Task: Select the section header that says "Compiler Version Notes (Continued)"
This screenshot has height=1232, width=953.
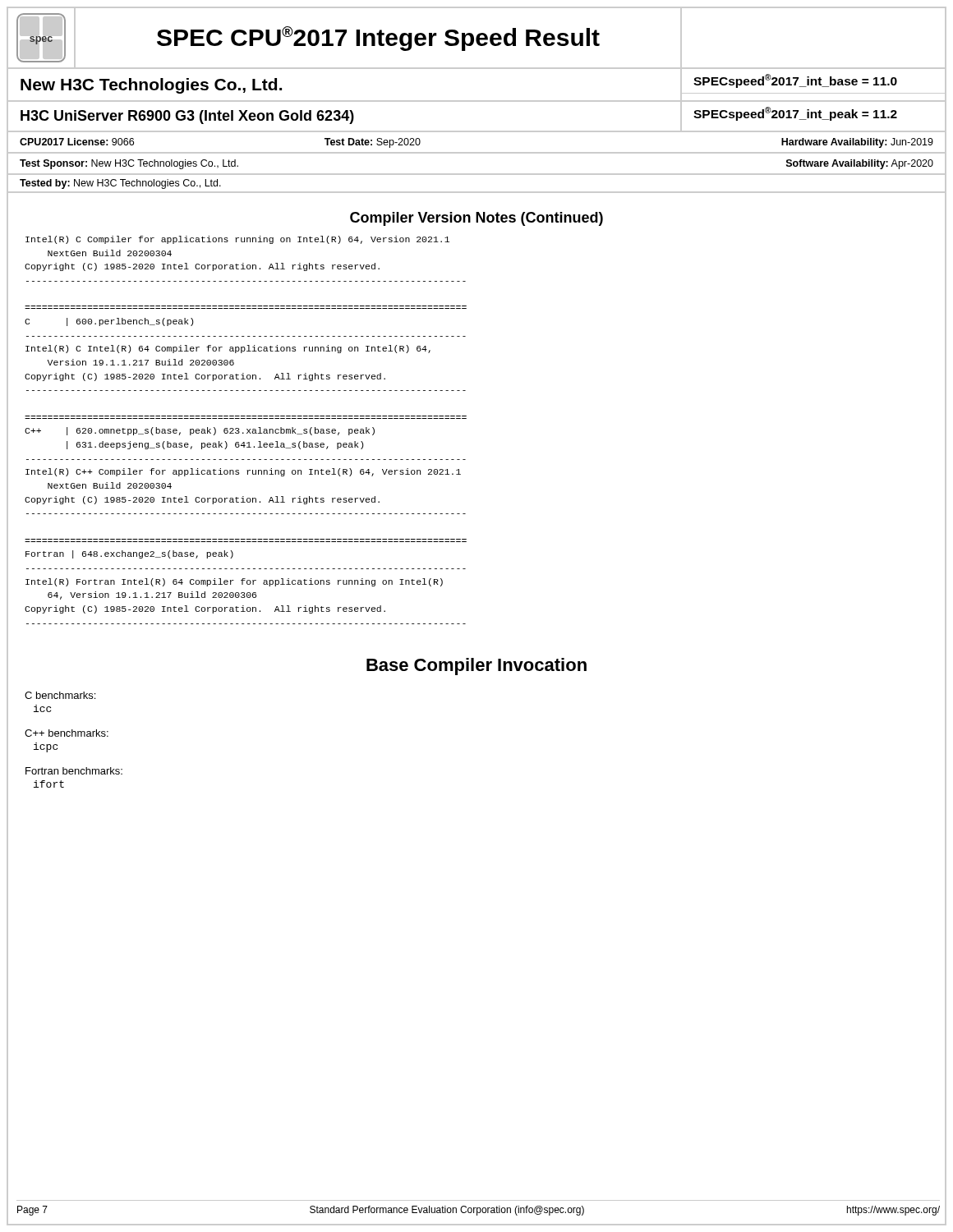Action: [476, 218]
